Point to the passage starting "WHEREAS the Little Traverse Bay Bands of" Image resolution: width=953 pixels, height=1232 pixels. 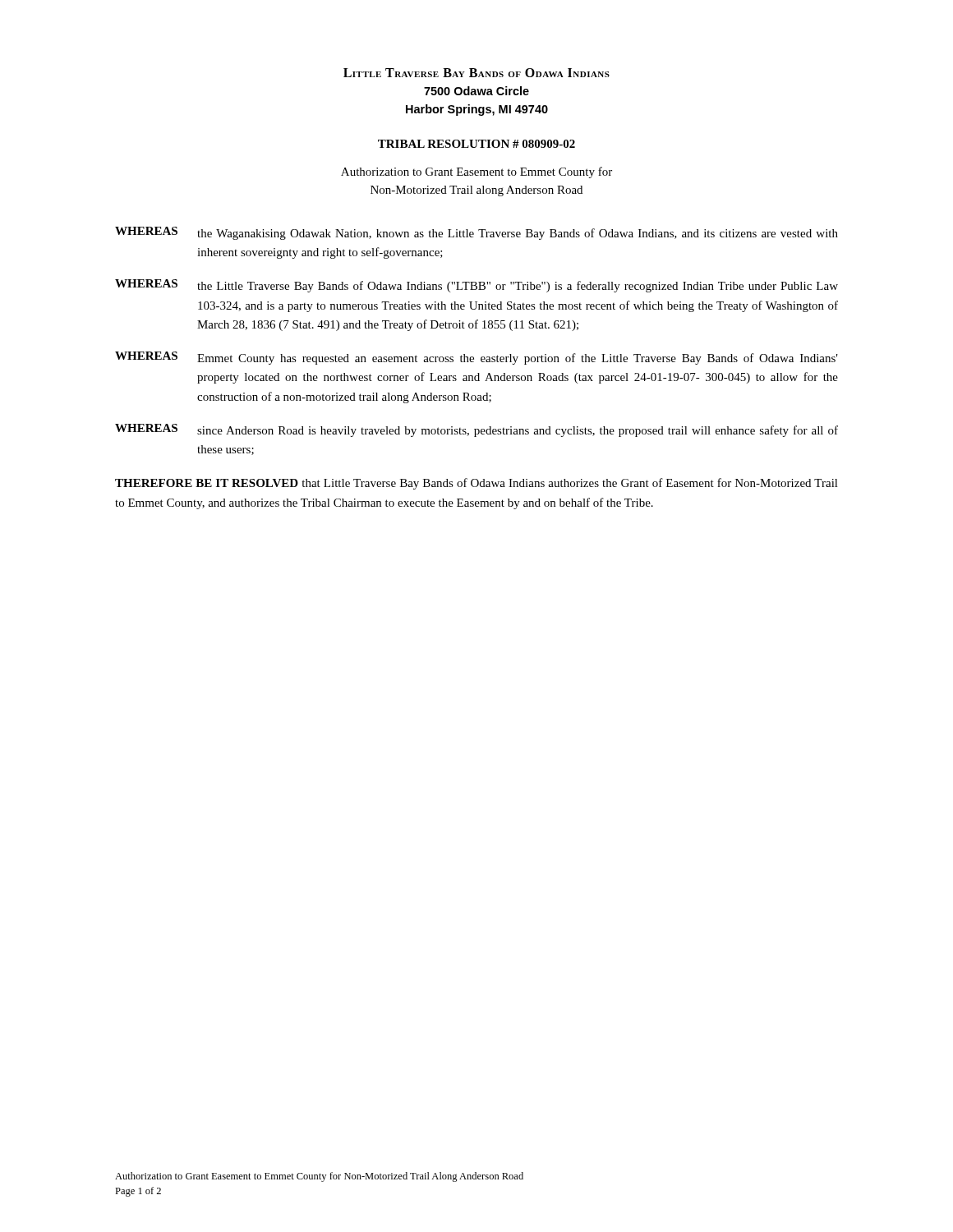pos(476,306)
